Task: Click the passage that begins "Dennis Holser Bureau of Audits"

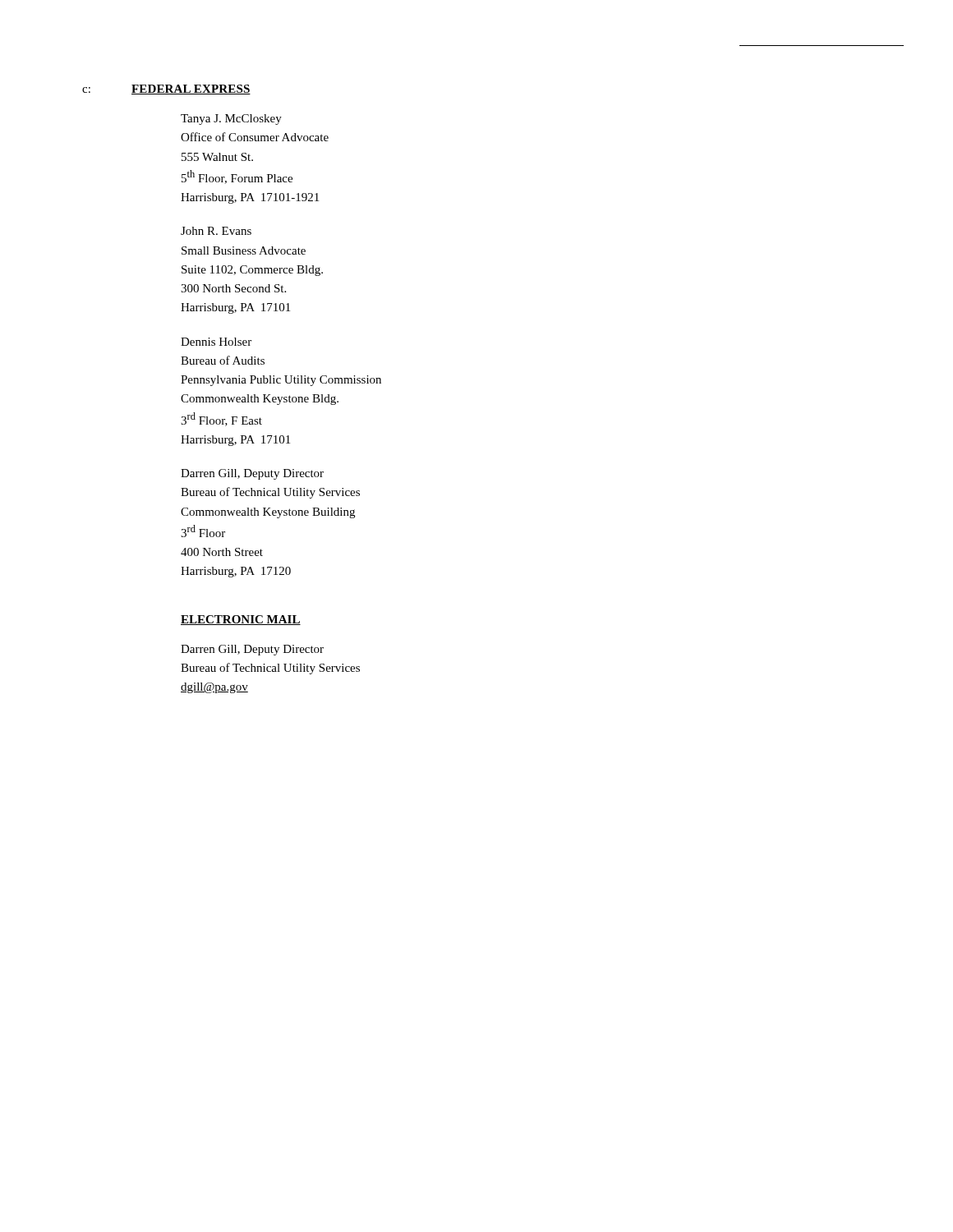Action: coord(281,390)
